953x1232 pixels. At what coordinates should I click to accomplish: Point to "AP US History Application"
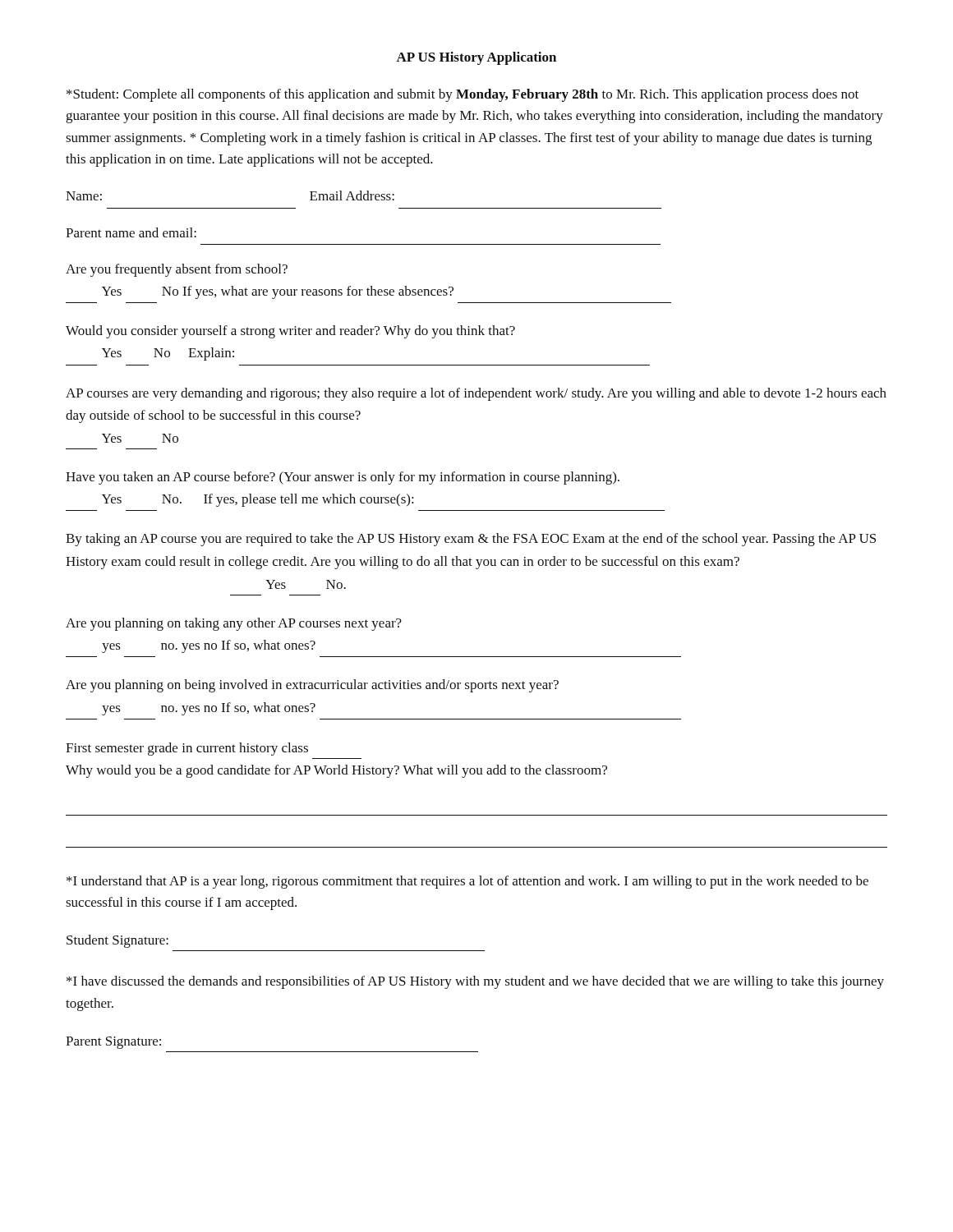[x=476, y=57]
